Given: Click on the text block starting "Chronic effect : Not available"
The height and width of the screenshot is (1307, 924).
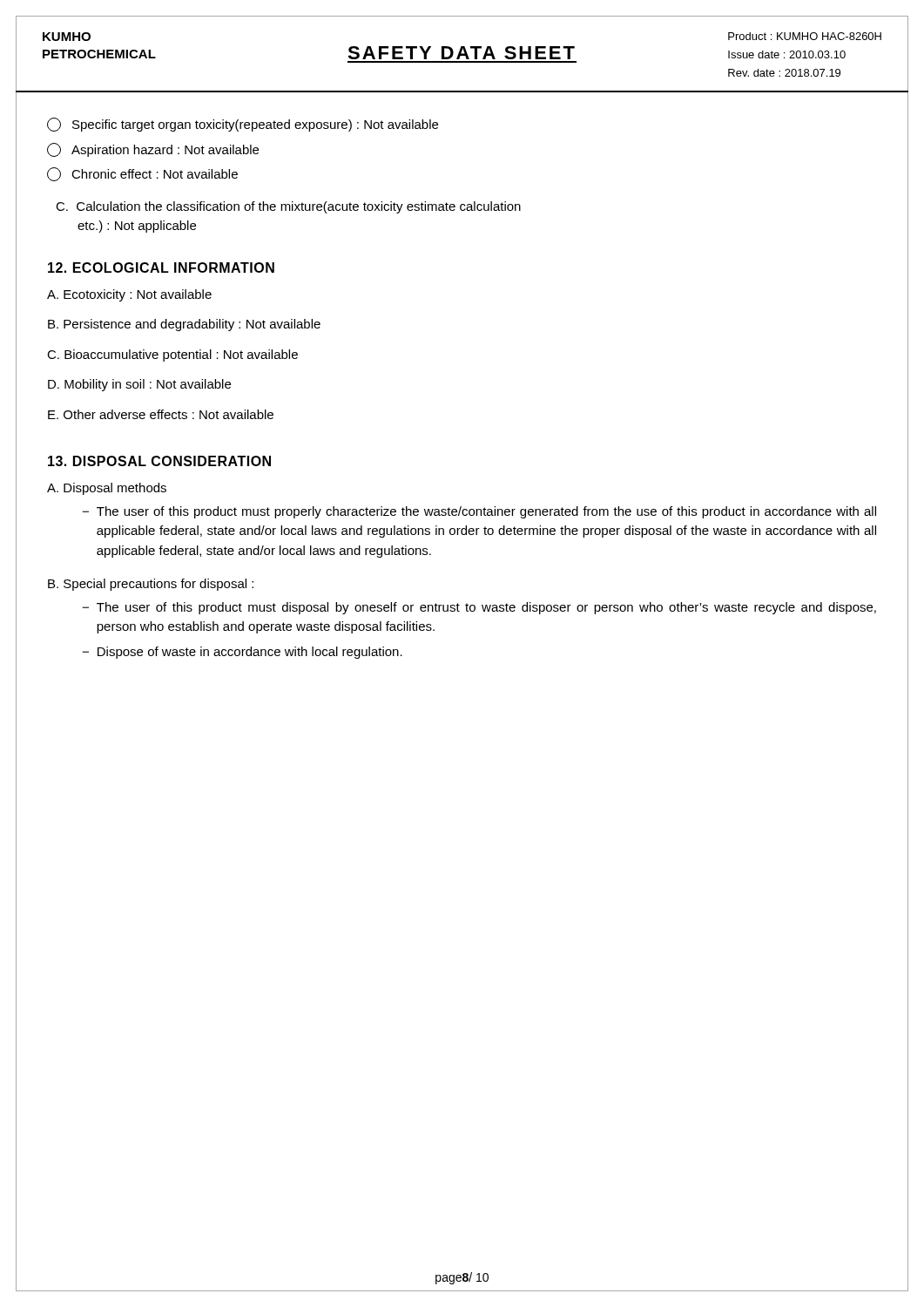Looking at the screenshot, I should point(143,174).
